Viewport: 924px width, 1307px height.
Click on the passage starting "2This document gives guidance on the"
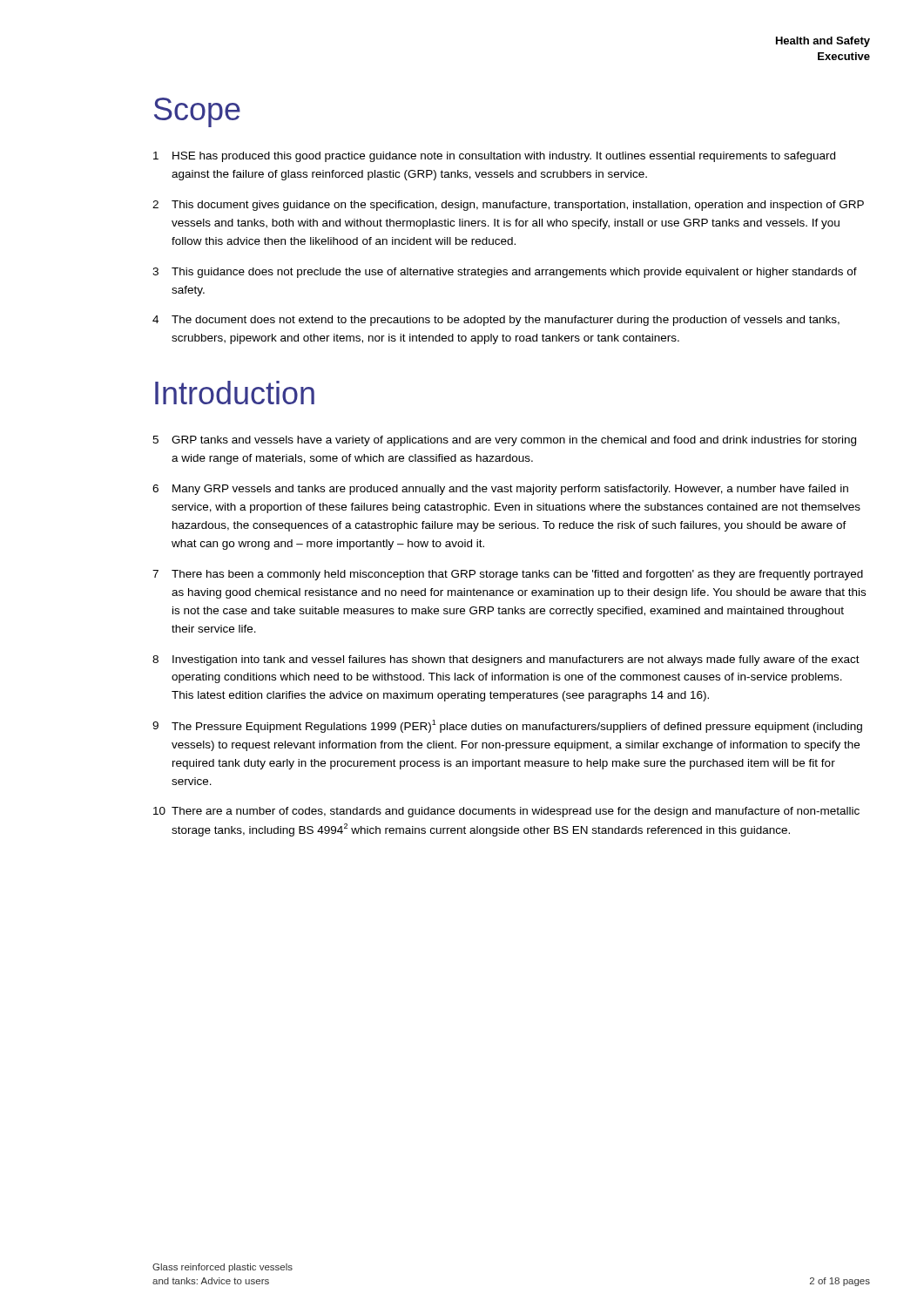(509, 223)
